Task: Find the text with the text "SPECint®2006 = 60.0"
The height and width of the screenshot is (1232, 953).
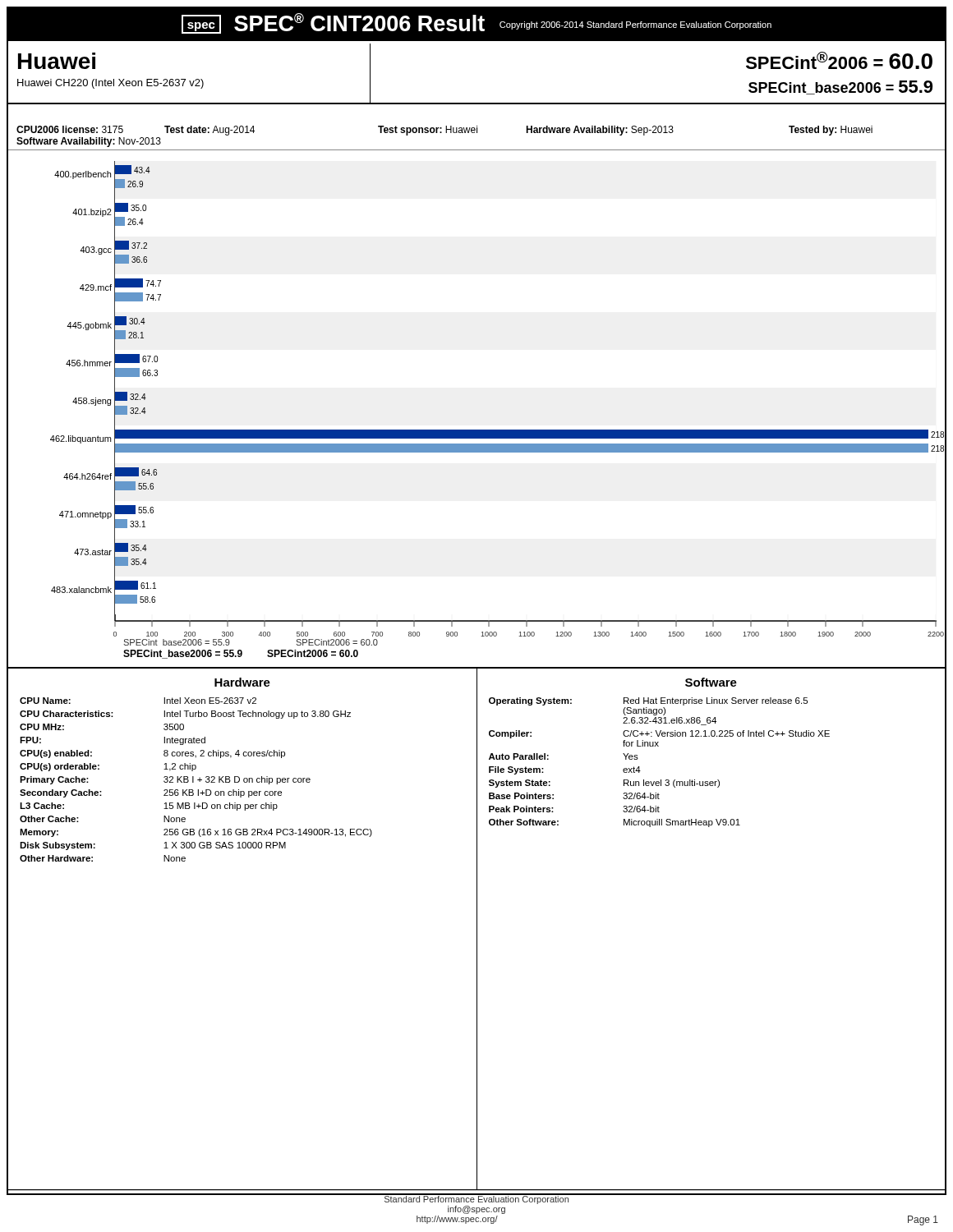Action: point(839,61)
